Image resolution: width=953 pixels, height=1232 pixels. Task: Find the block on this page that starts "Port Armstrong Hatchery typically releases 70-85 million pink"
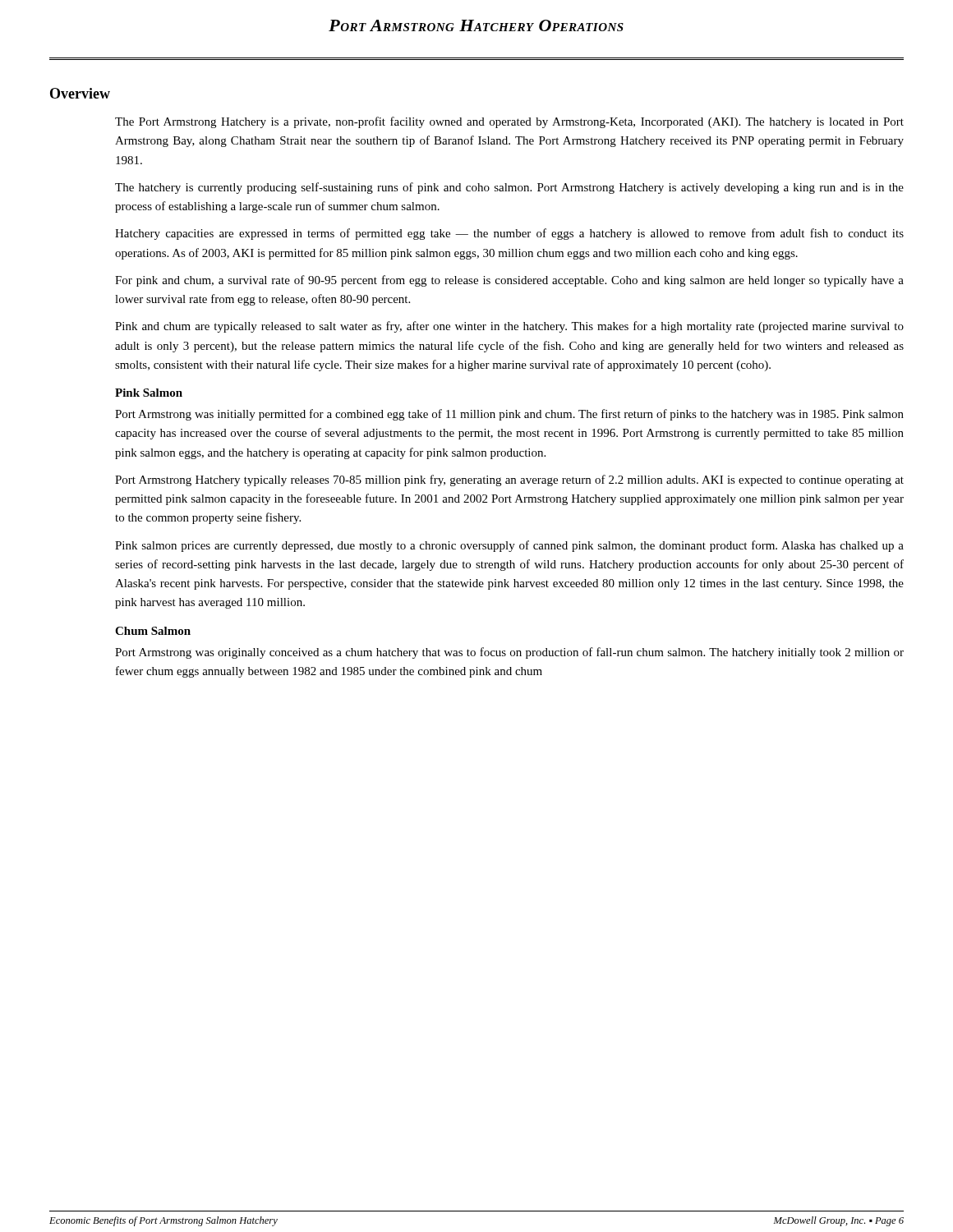tap(509, 499)
